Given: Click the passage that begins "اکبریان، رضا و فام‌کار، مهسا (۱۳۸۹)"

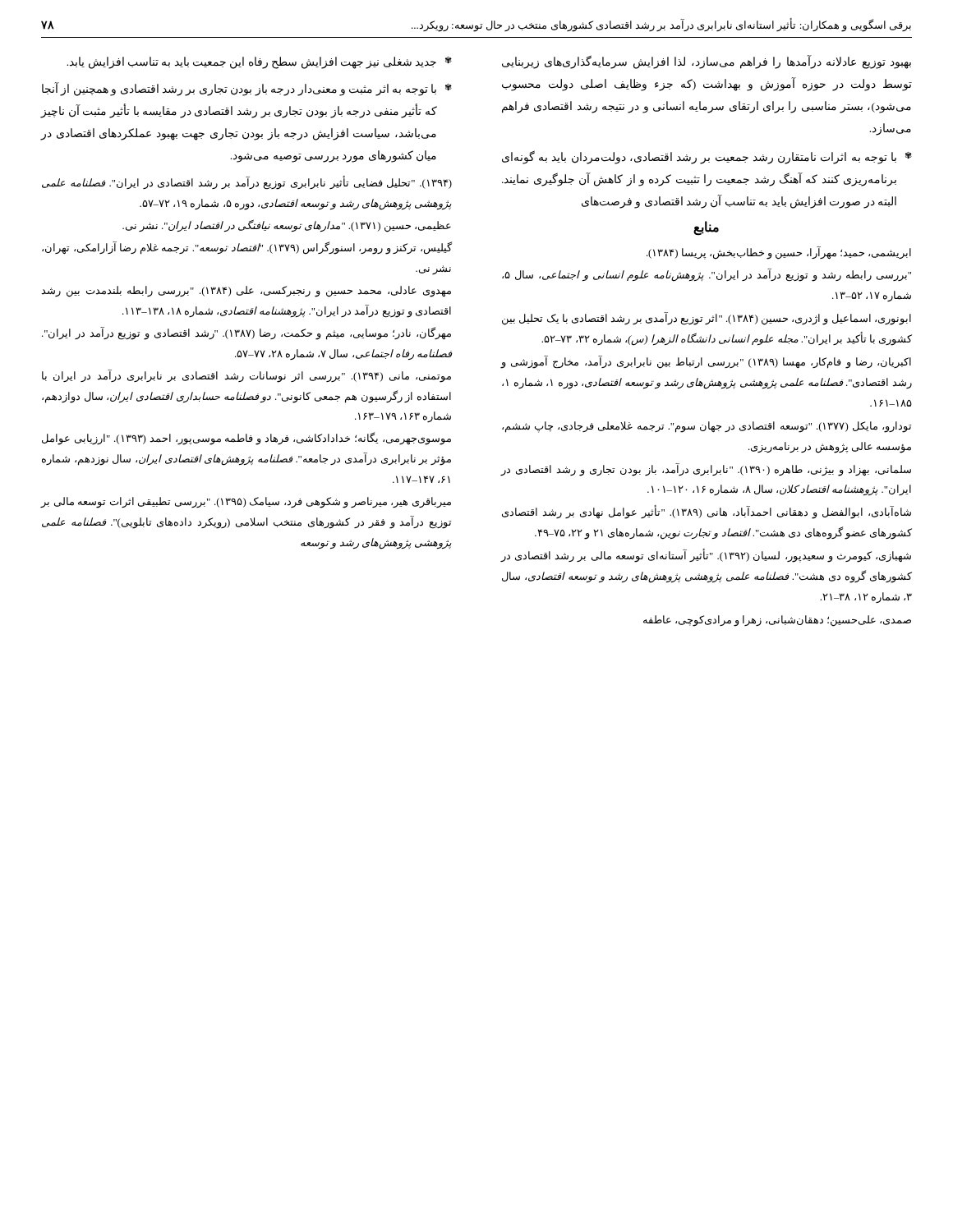Looking at the screenshot, I should click(707, 383).
